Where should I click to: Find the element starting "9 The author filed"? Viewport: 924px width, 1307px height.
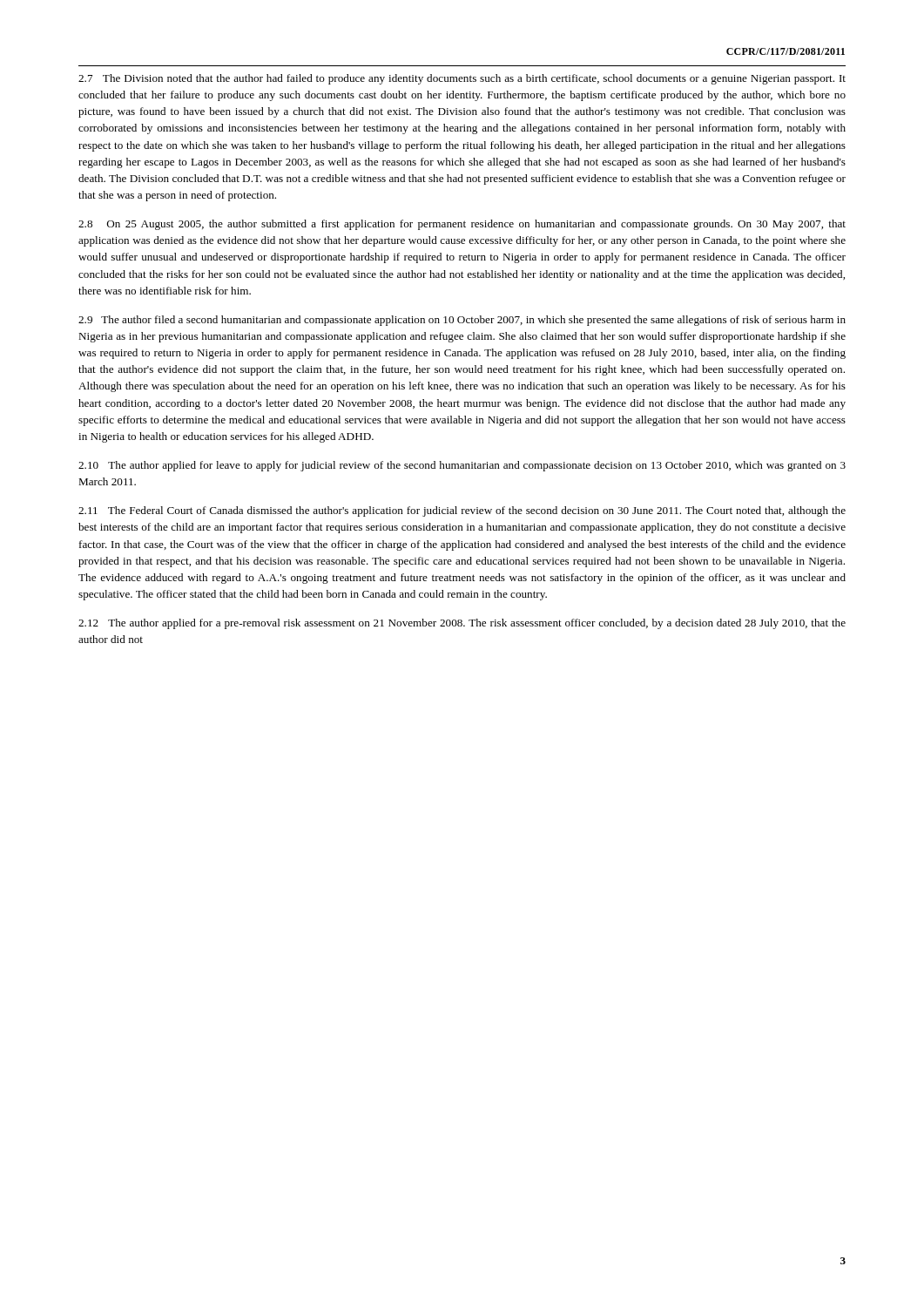point(462,378)
